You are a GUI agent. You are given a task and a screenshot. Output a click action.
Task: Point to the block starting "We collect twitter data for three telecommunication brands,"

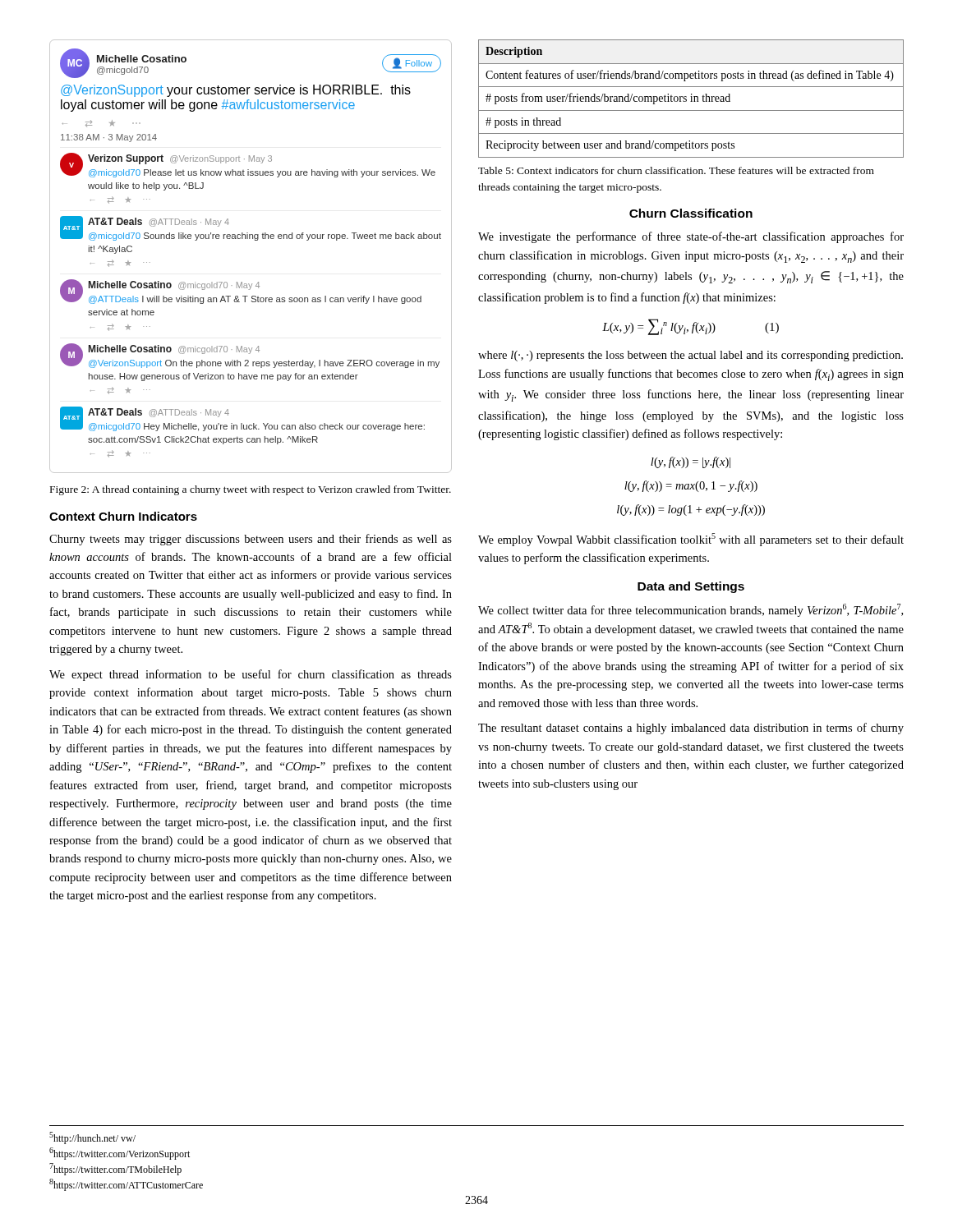pos(691,656)
